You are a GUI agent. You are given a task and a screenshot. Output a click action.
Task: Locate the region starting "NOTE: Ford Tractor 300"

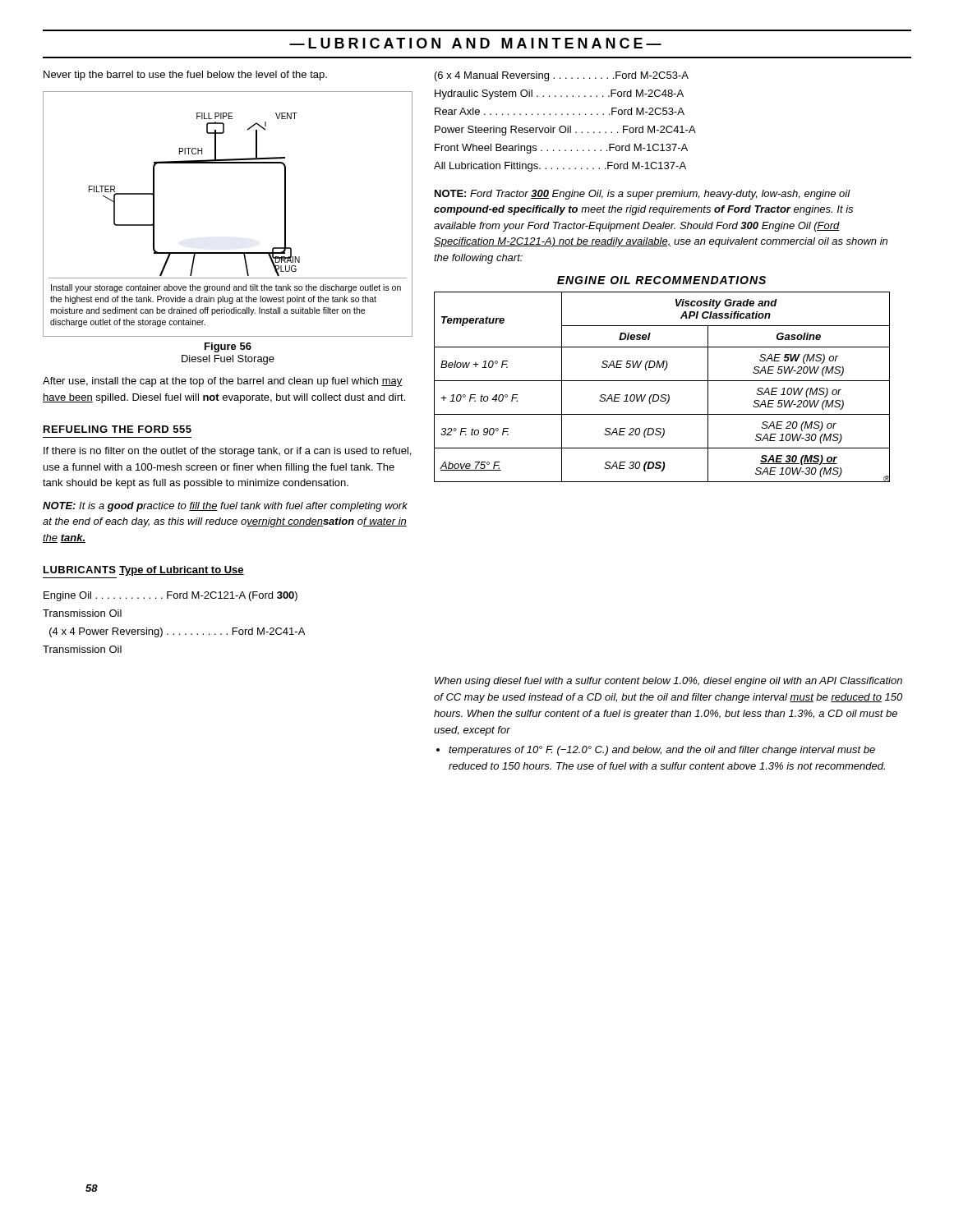[661, 225]
